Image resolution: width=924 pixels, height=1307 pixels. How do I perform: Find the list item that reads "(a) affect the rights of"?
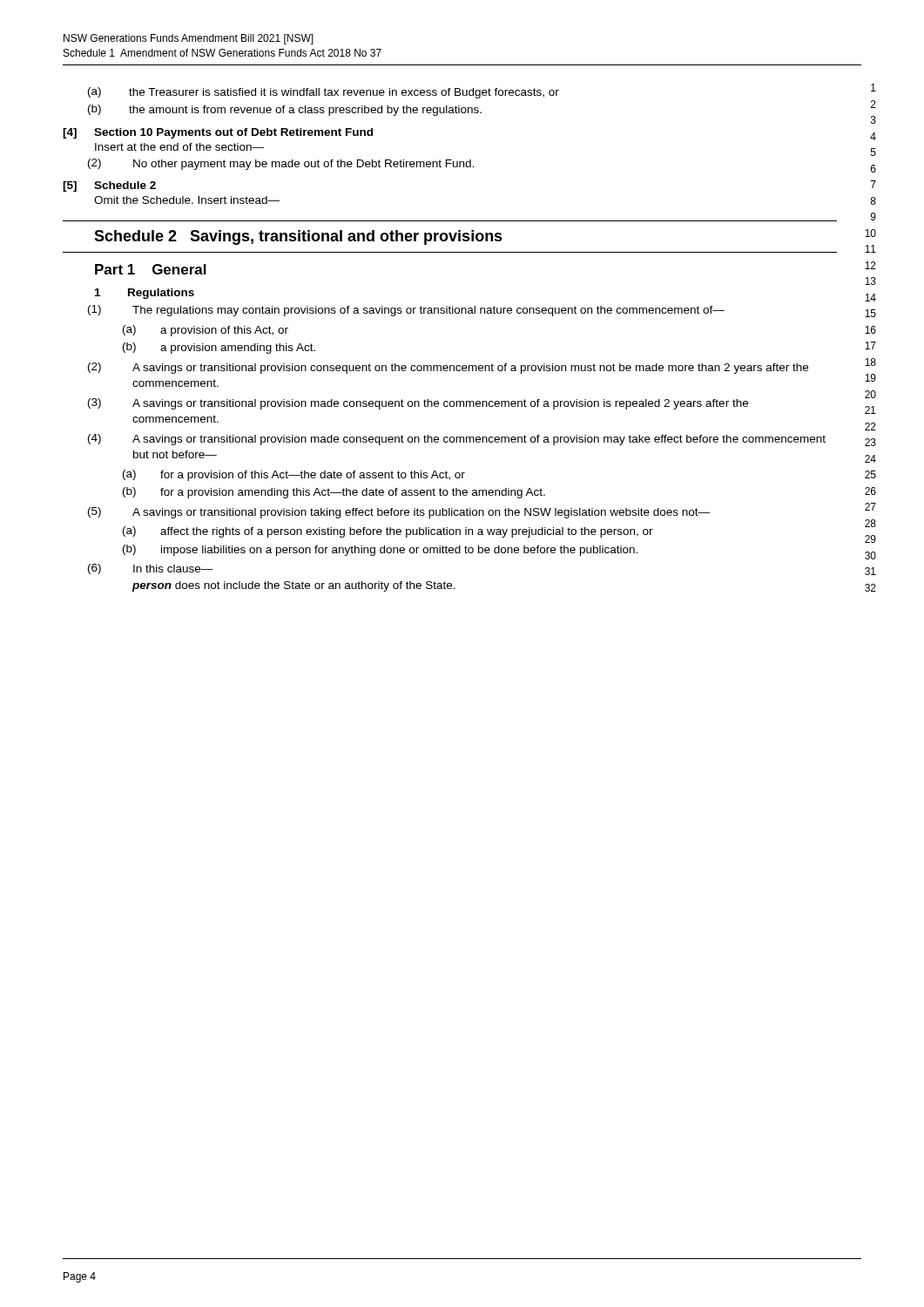[x=450, y=532]
